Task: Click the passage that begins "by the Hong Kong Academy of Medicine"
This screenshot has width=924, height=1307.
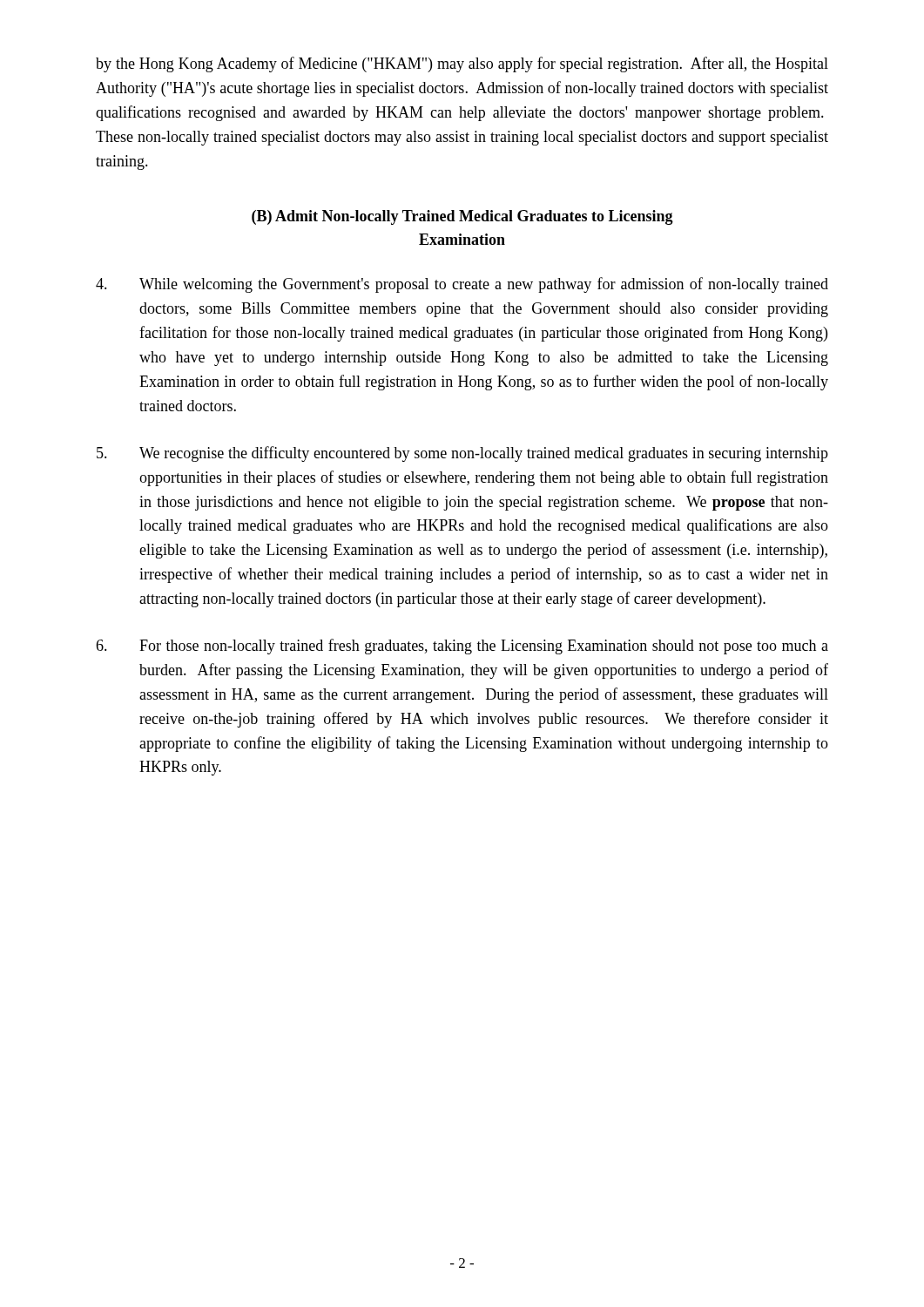Action: 462,112
